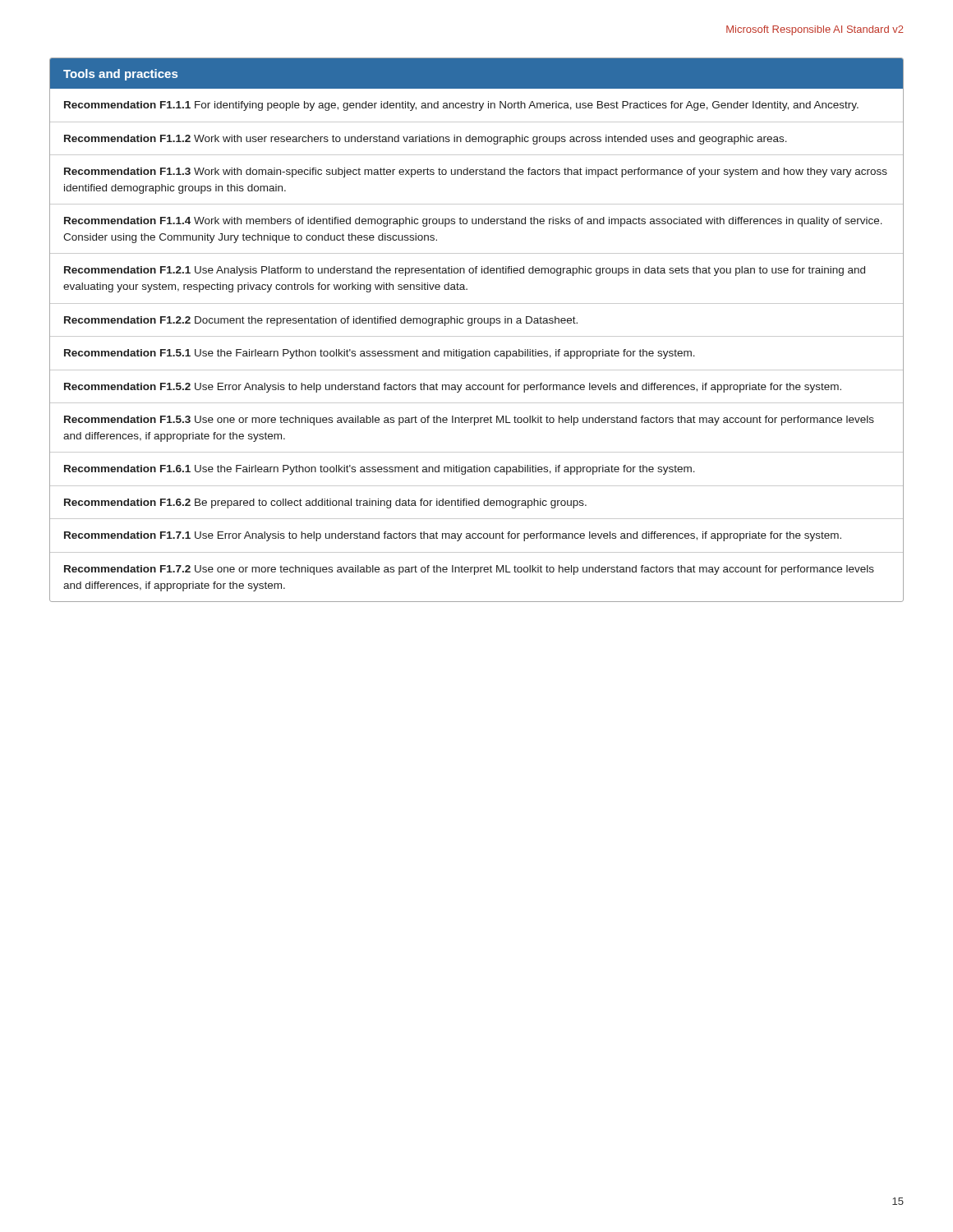Navigate to the element starting "Recommendation F1.6.1 Use the Fairlearn Python toolkit's assessment"
Image resolution: width=953 pixels, height=1232 pixels.
(379, 469)
